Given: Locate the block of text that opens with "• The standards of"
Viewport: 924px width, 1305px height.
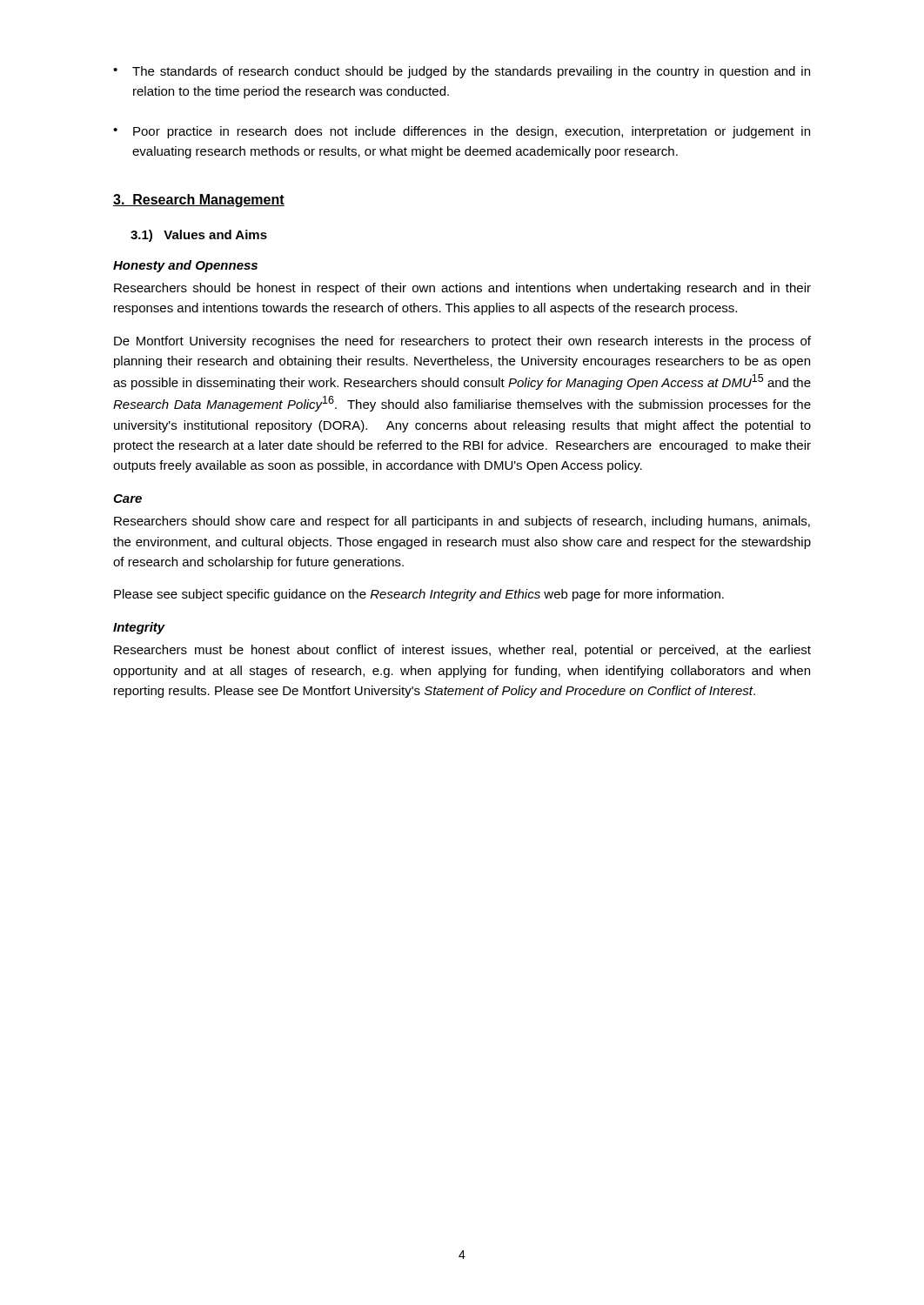Looking at the screenshot, I should [x=462, y=81].
